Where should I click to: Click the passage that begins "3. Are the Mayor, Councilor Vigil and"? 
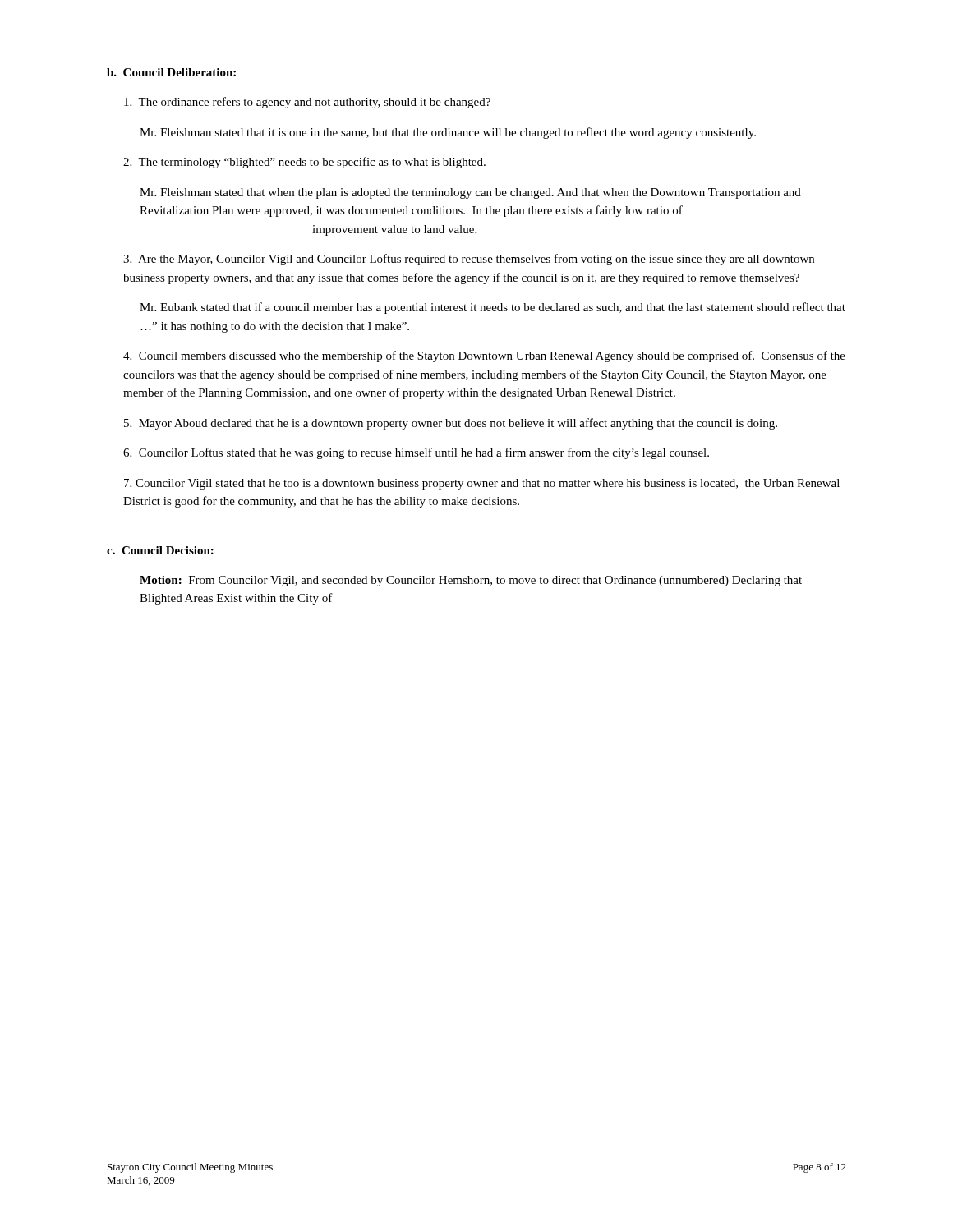coord(469,268)
